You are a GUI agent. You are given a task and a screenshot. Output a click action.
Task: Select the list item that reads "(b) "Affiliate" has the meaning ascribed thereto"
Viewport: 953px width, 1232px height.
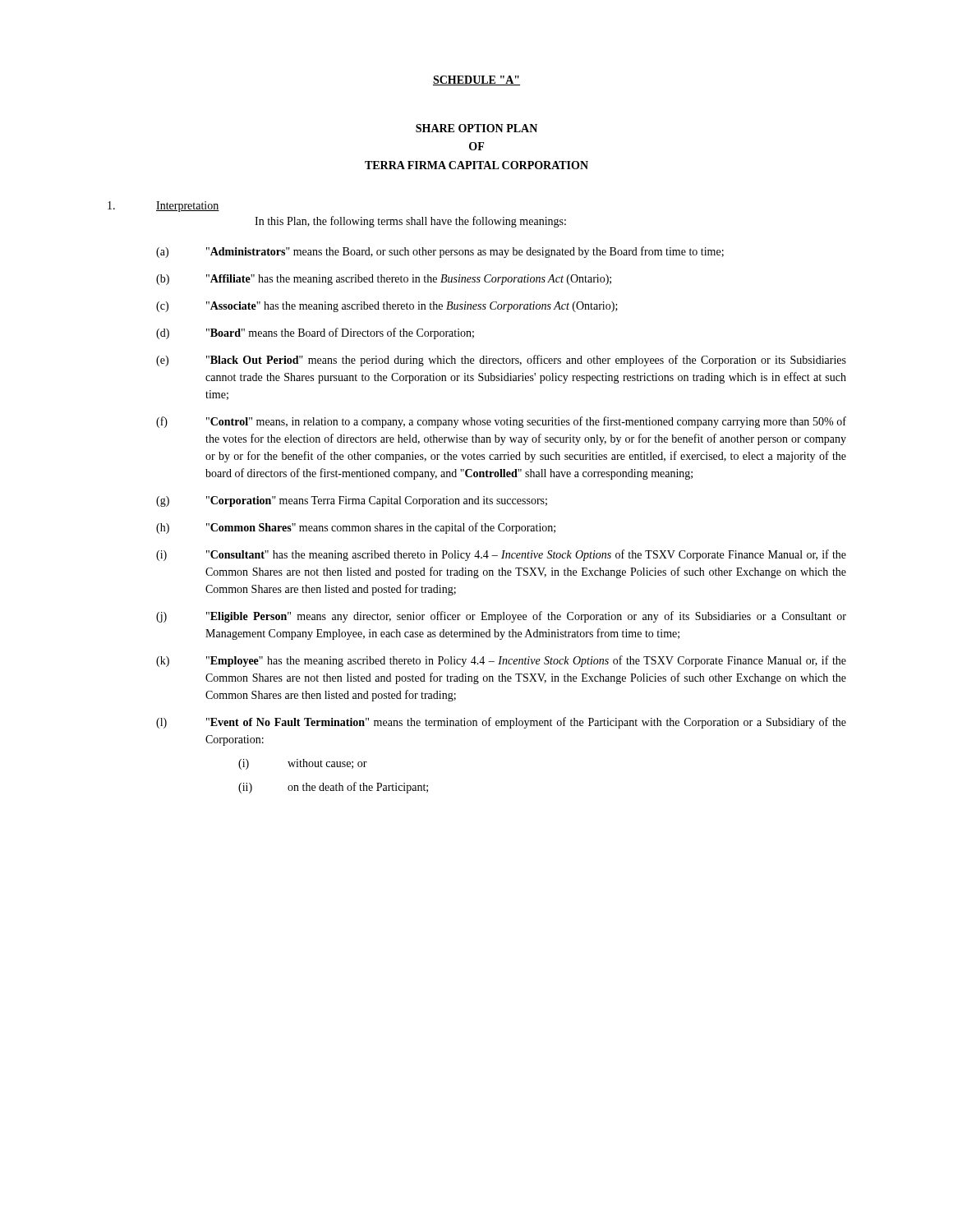point(501,279)
